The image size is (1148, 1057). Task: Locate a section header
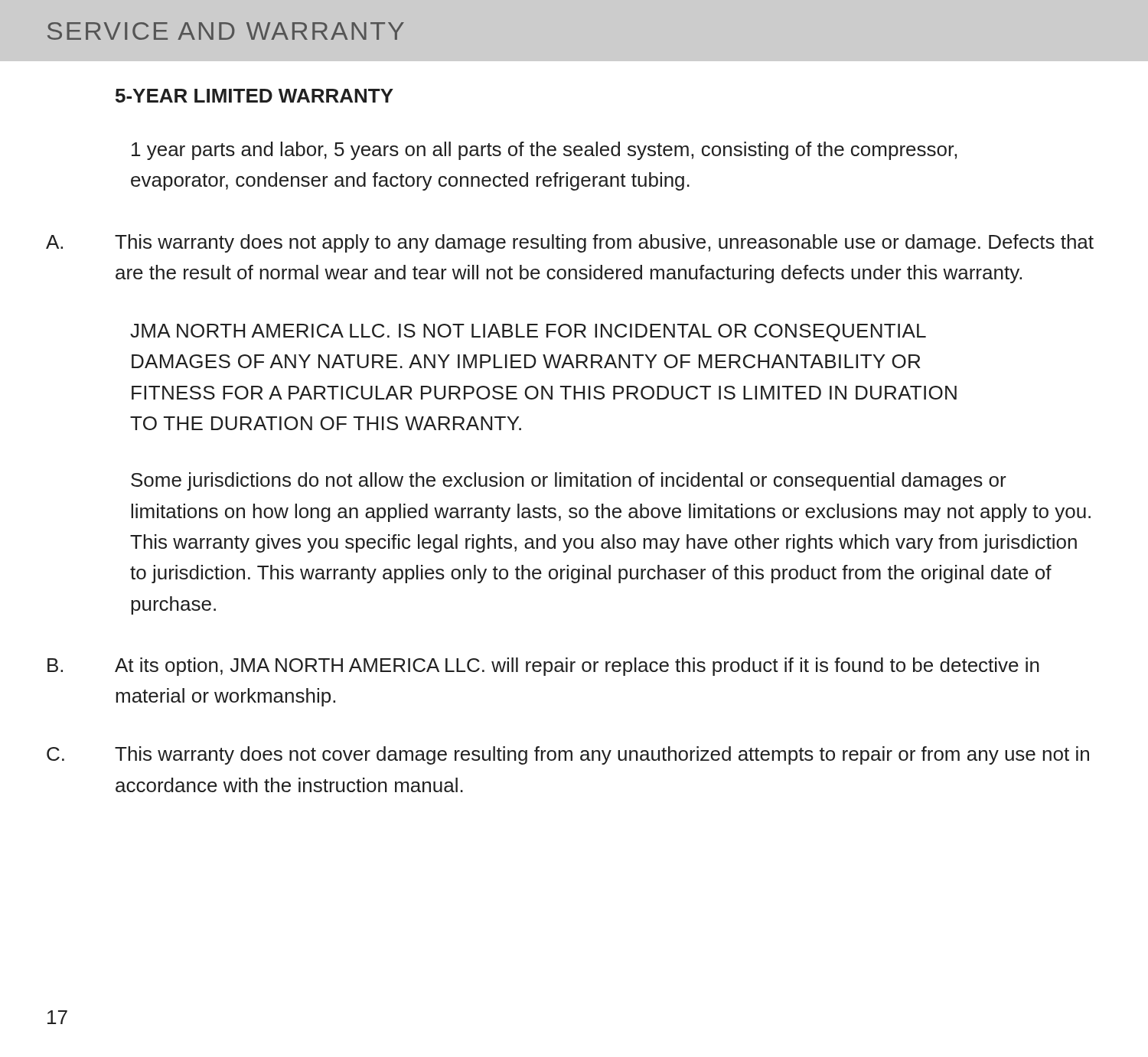point(254,96)
